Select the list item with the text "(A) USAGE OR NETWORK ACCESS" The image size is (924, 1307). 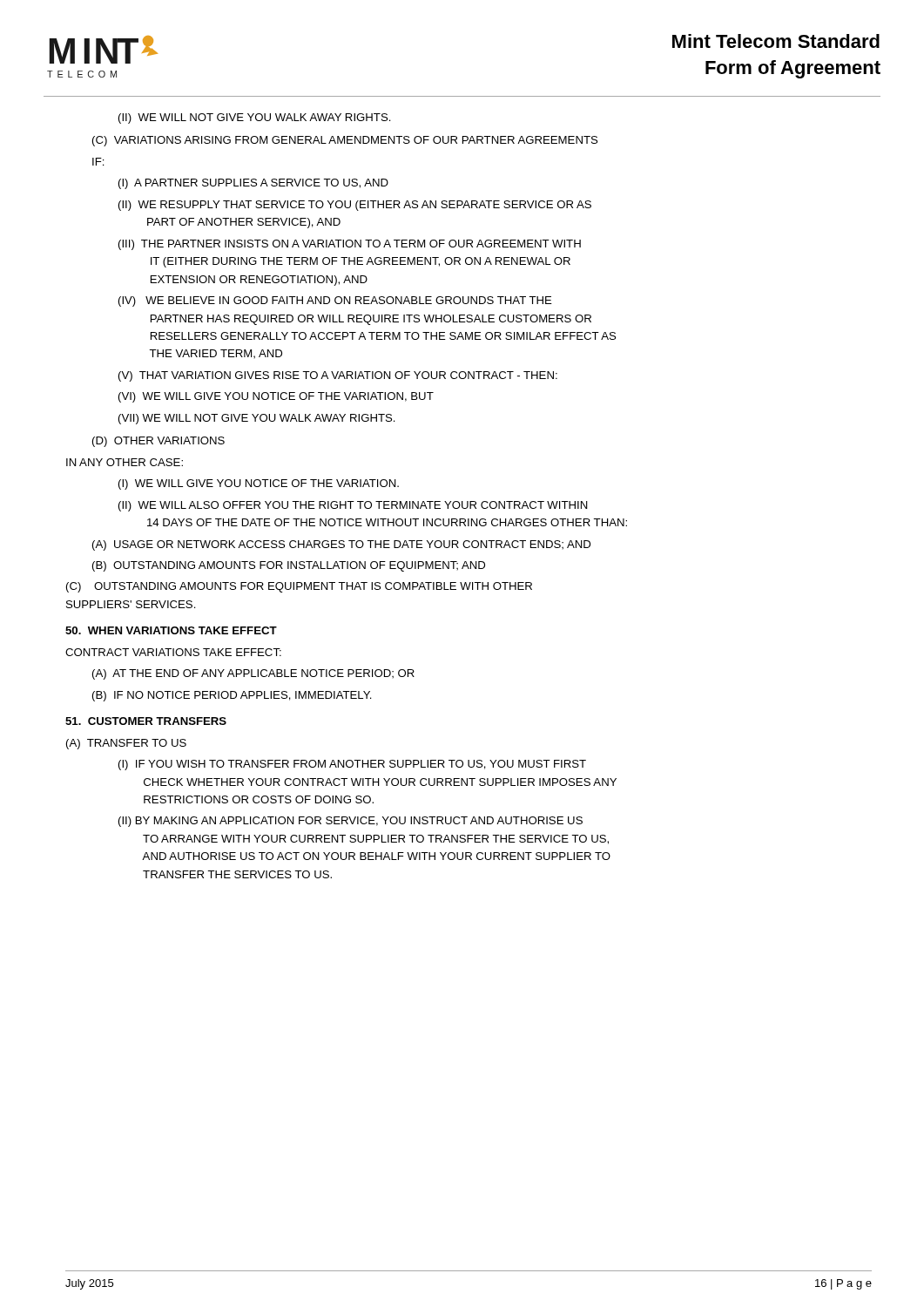(341, 544)
